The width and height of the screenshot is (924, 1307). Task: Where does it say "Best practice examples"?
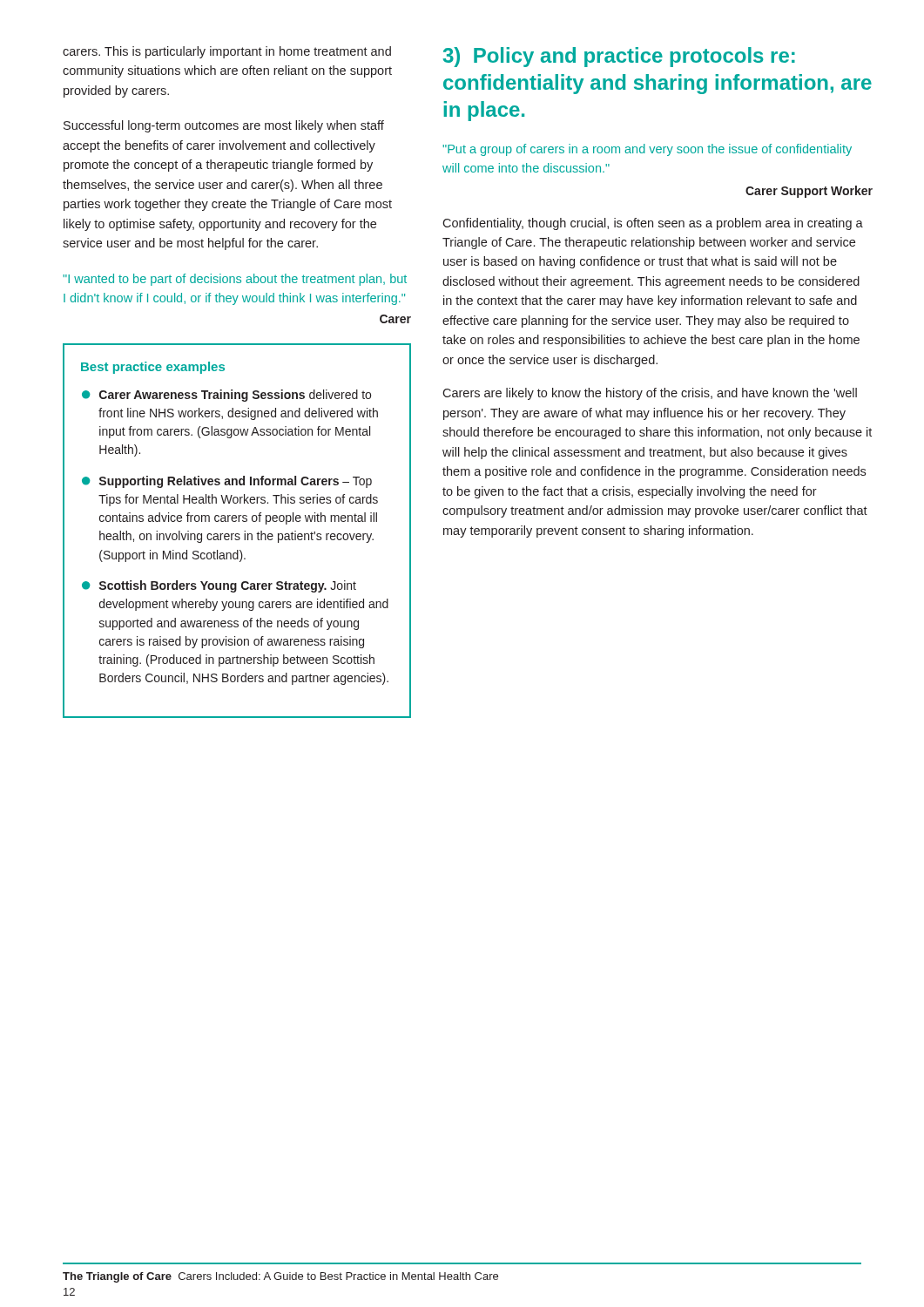(153, 366)
